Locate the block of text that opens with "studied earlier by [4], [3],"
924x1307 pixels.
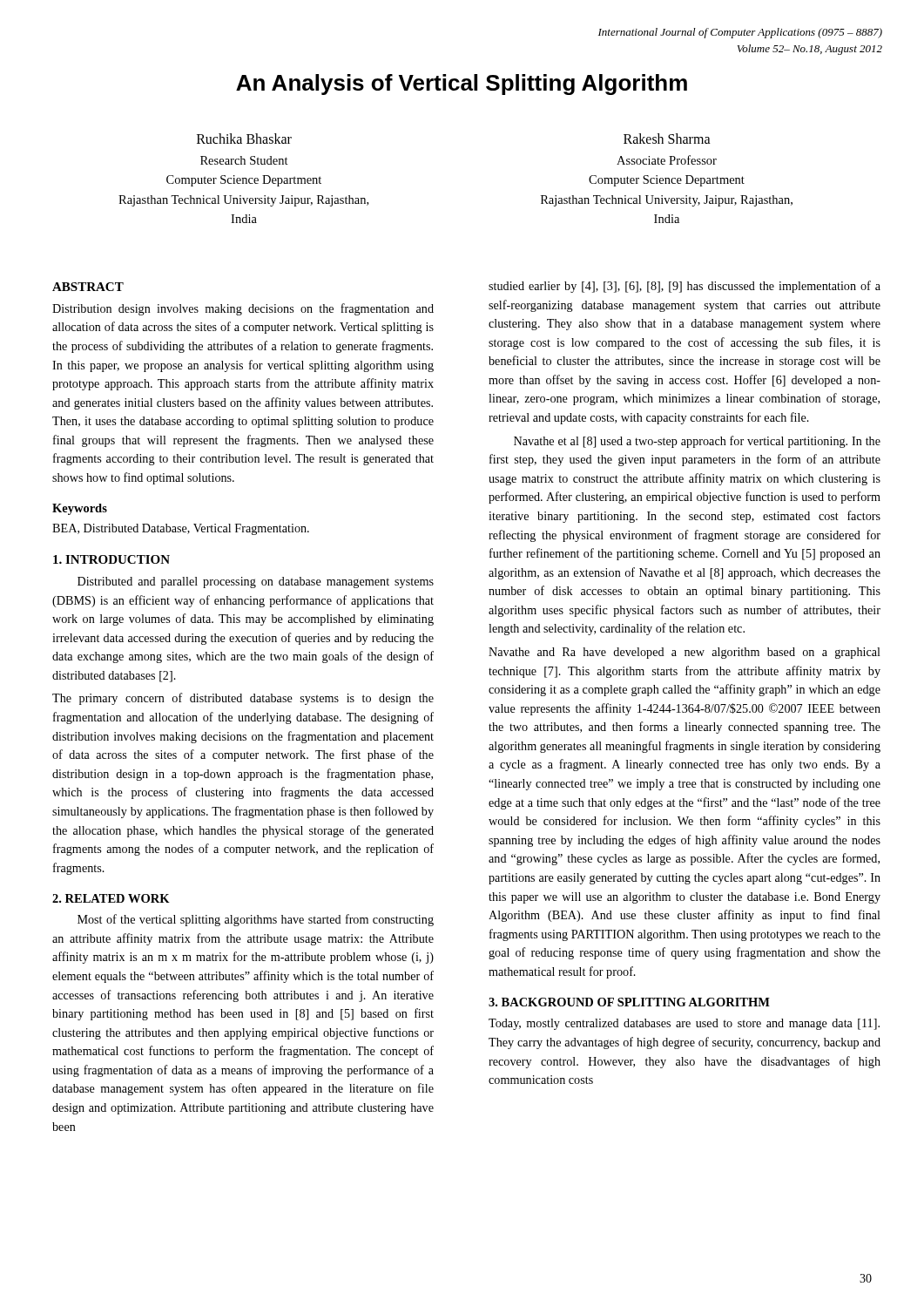684,629
